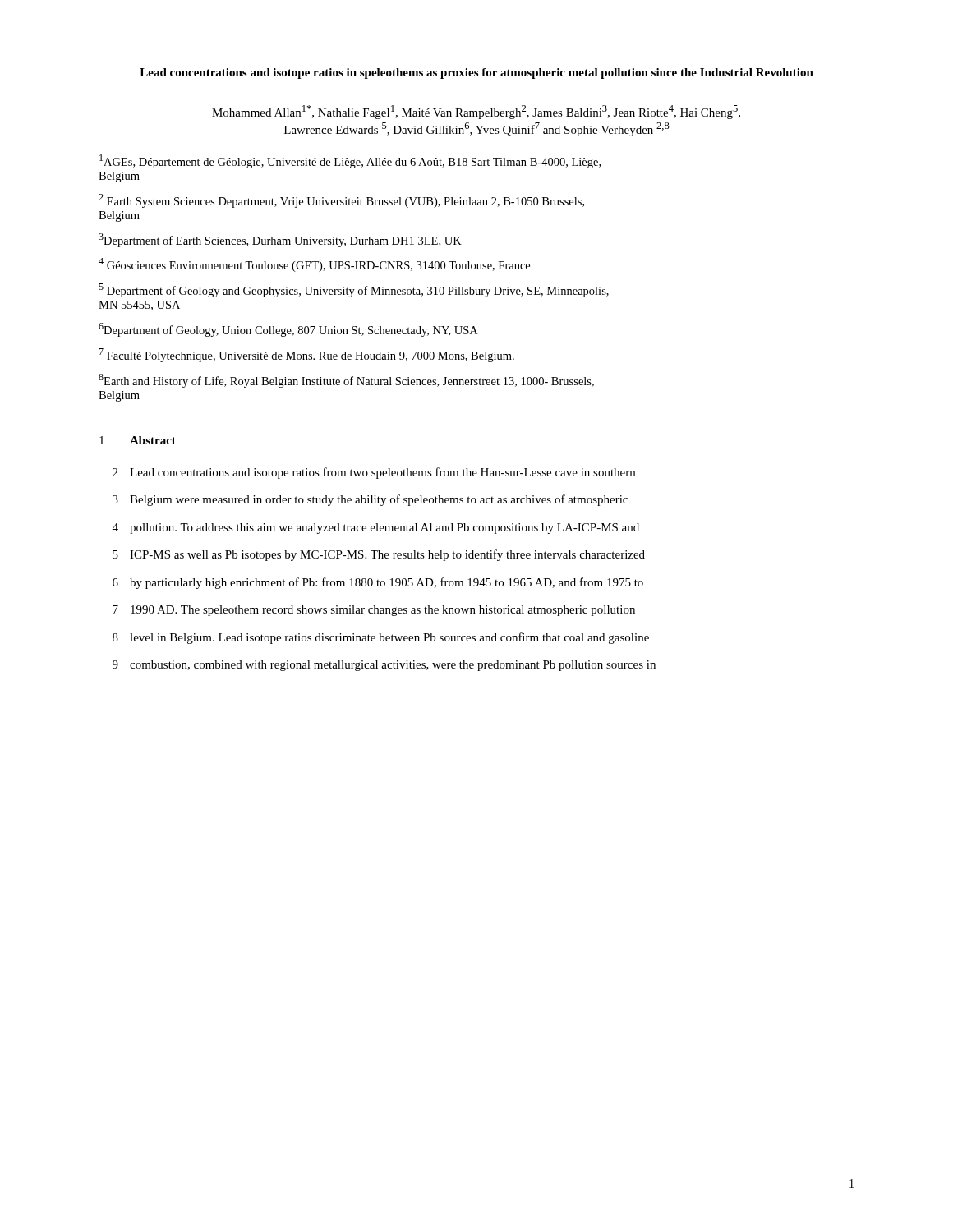Find the block on this page that starts "6Department of Geology, Union College,"
Viewport: 953px width, 1232px height.
288,329
